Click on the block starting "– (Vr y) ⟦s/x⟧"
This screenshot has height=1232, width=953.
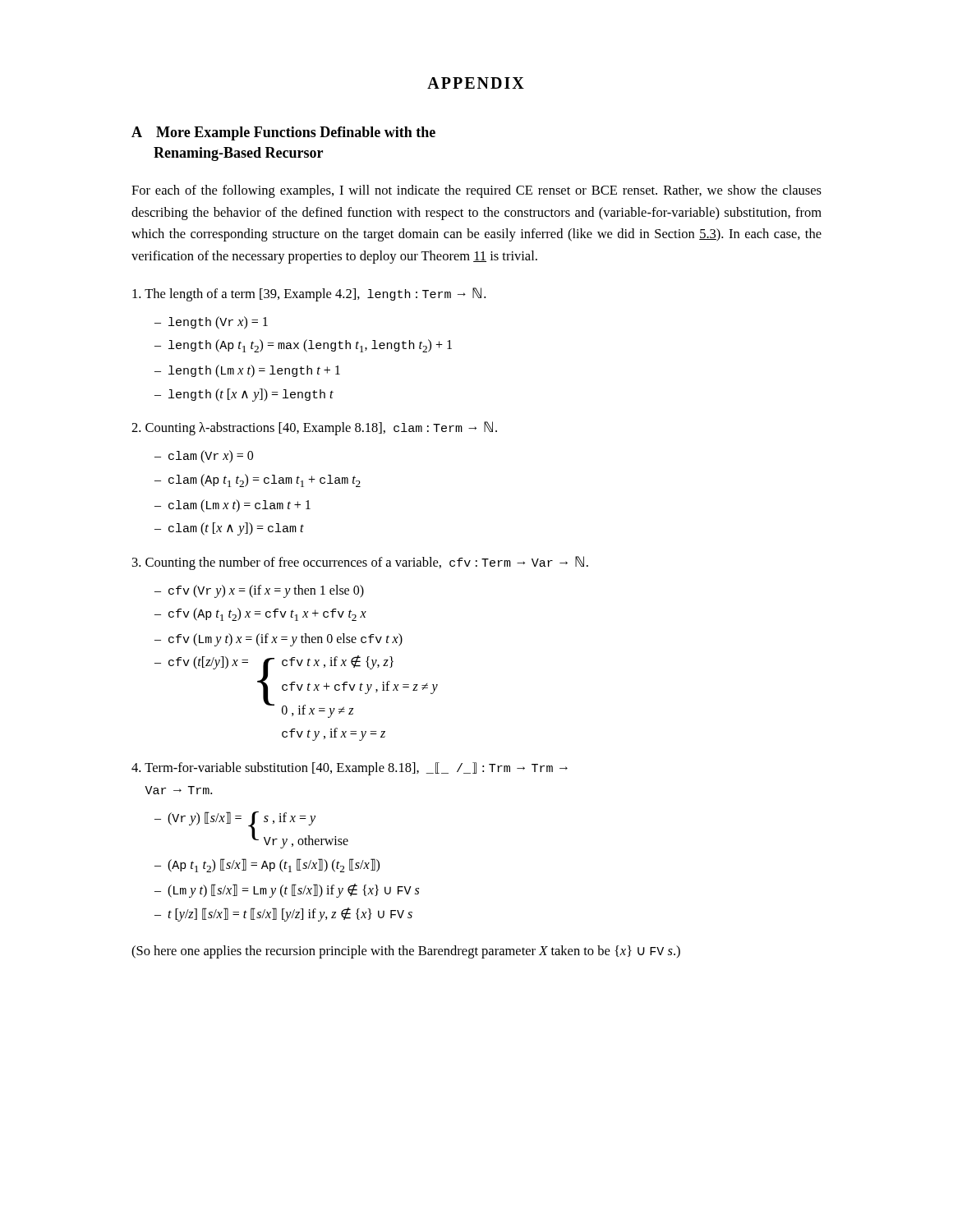253,830
